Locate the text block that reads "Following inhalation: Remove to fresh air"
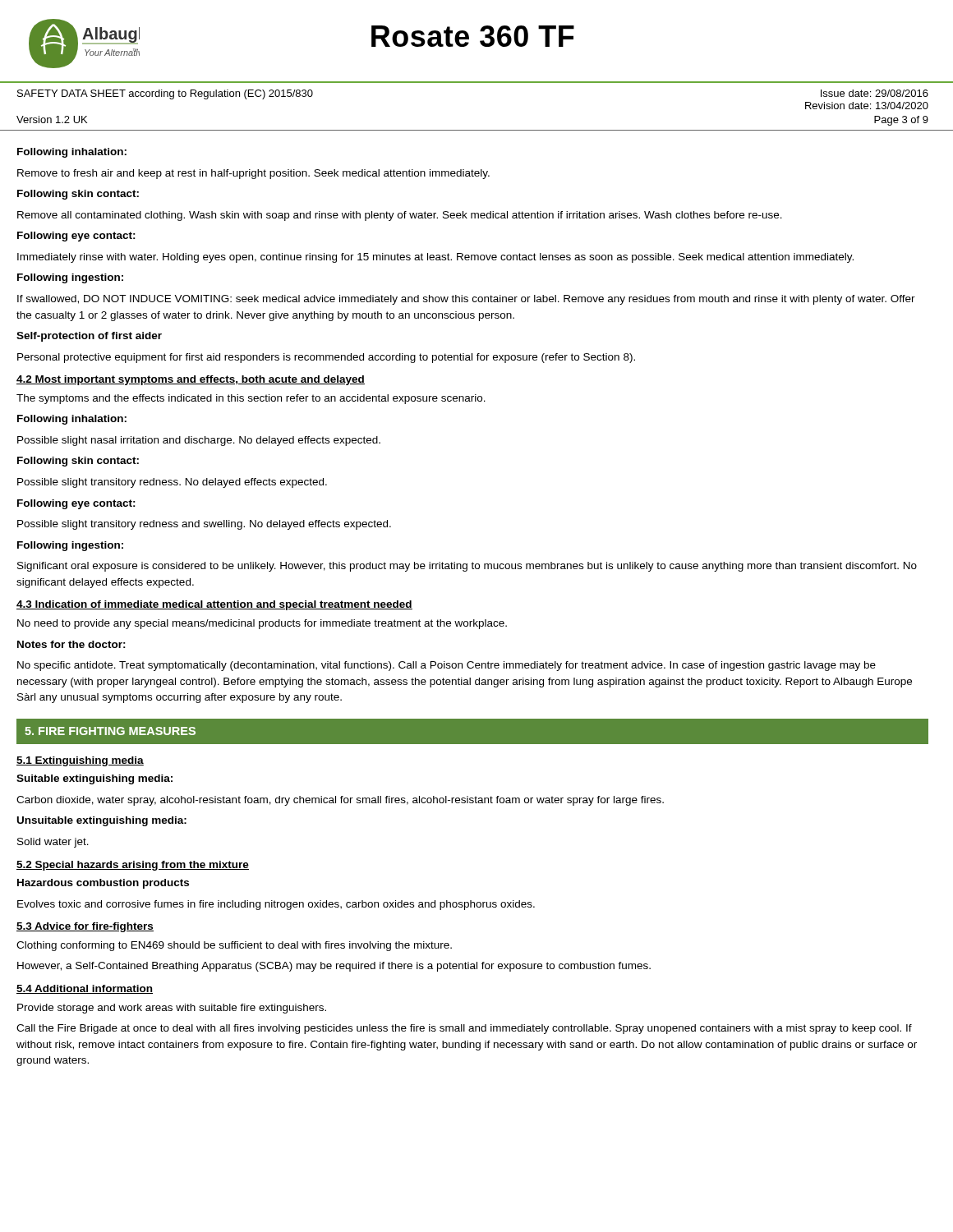This screenshot has width=953, height=1232. click(x=472, y=254)
